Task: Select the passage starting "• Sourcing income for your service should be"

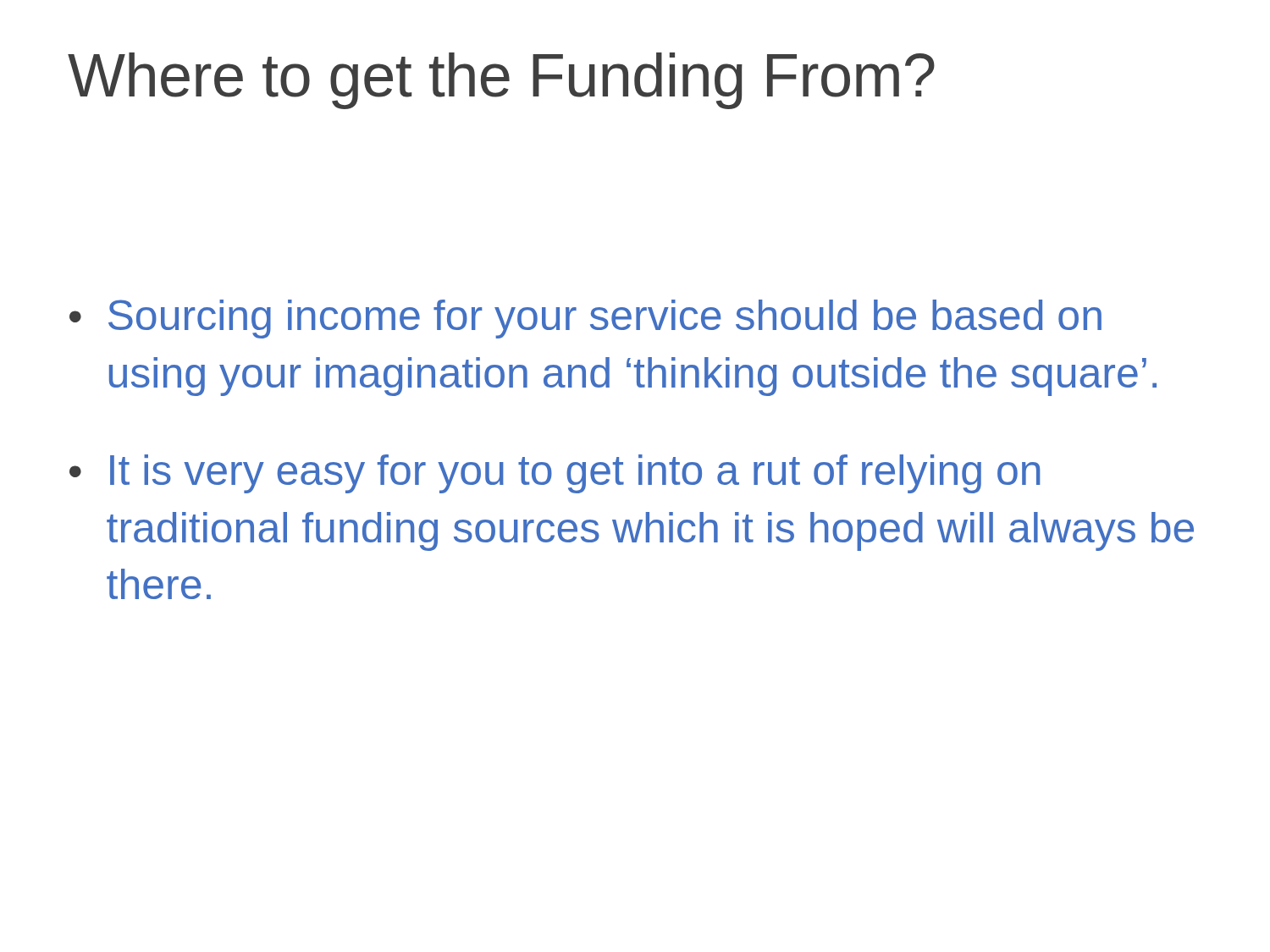Action: pyautogui.click(x=635, y=345)
